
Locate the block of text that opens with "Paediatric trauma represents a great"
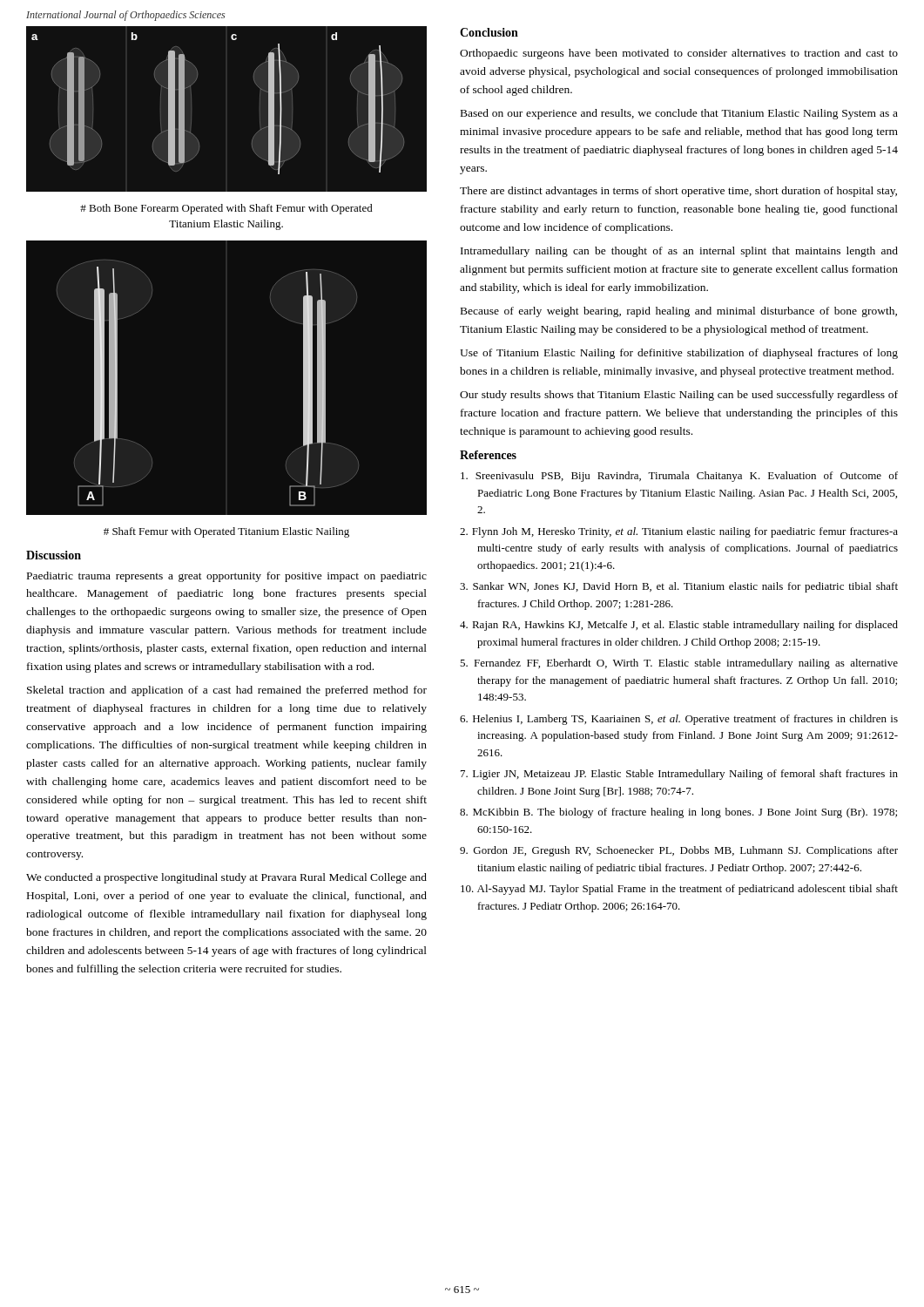point(226,621)
